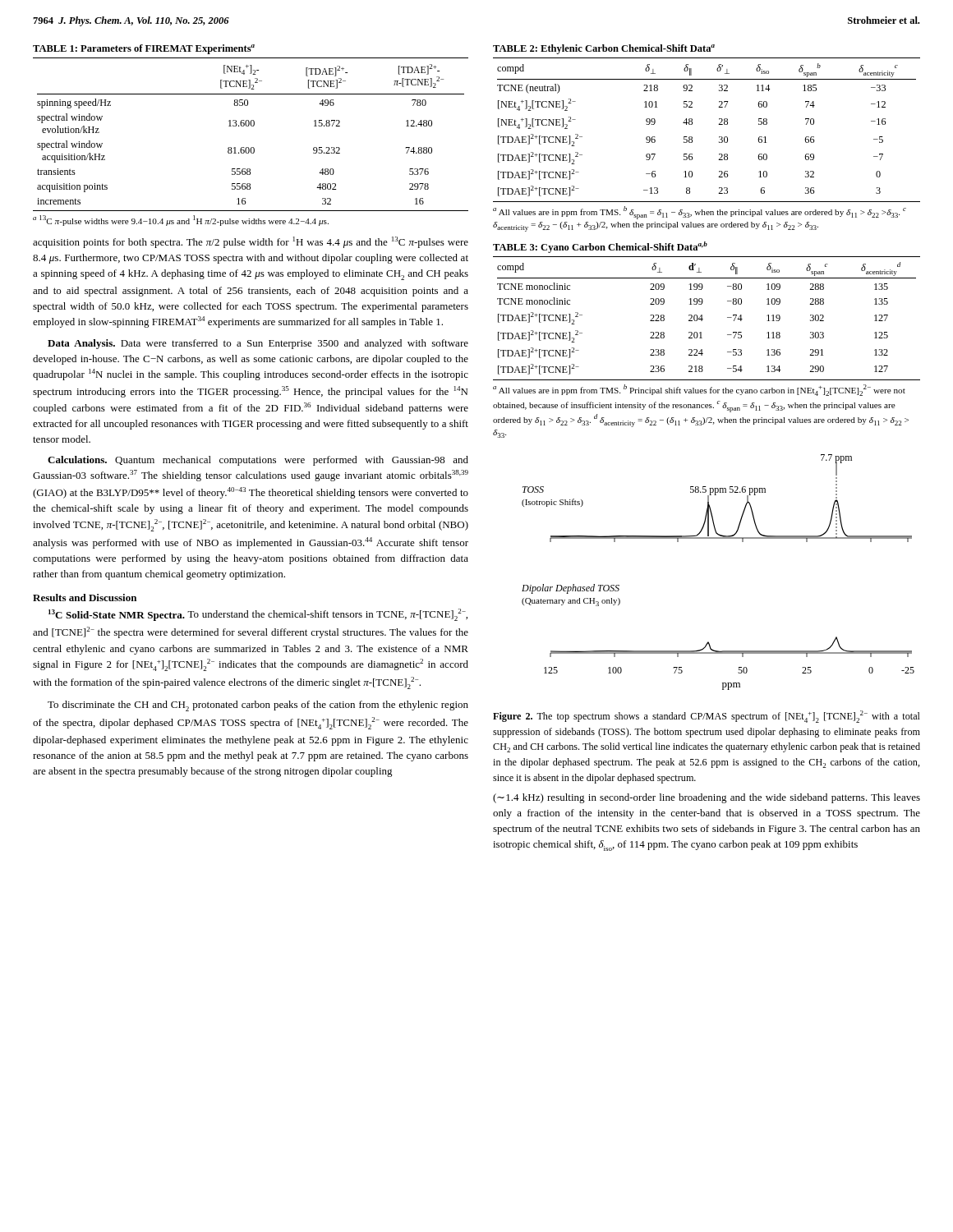Find the text block that says "Calculations. Quantum mechanical computations were performed with Gaussian-98"
Viewport: 953px width, 1232px height.
(x=251, y=516)
